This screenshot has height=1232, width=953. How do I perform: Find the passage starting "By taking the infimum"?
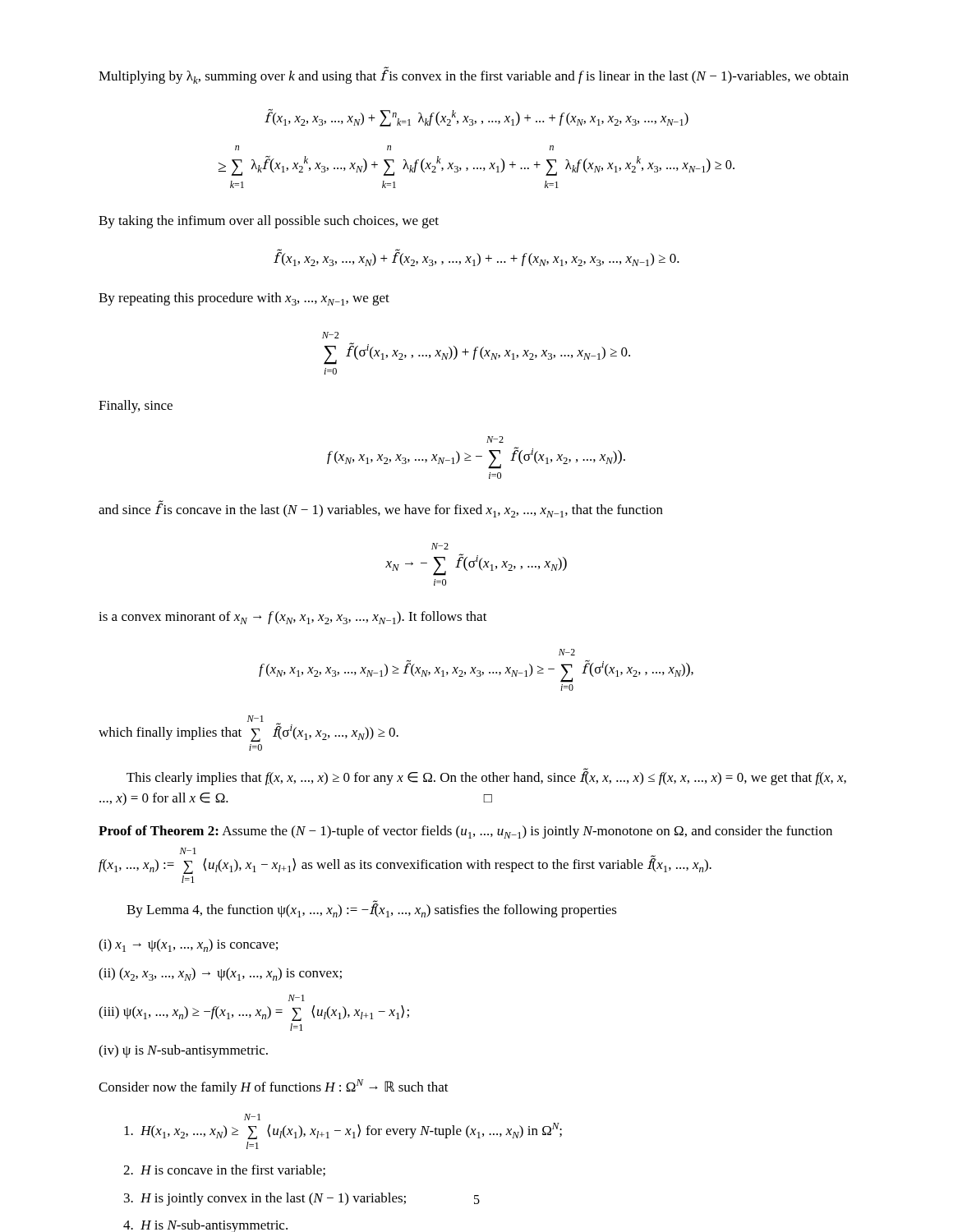(x=269, y=221)
